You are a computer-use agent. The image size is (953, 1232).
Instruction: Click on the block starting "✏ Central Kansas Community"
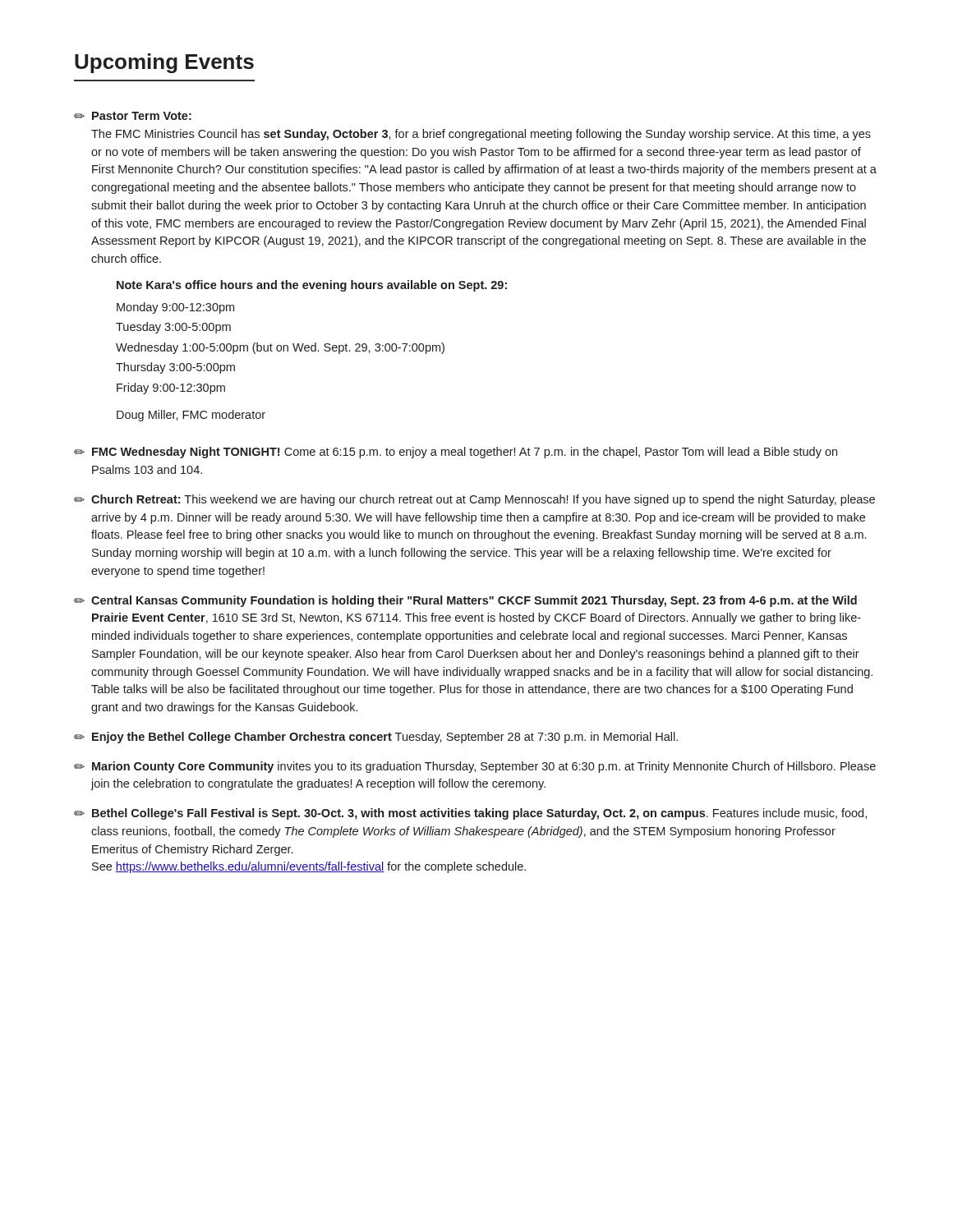coord(476,654)
